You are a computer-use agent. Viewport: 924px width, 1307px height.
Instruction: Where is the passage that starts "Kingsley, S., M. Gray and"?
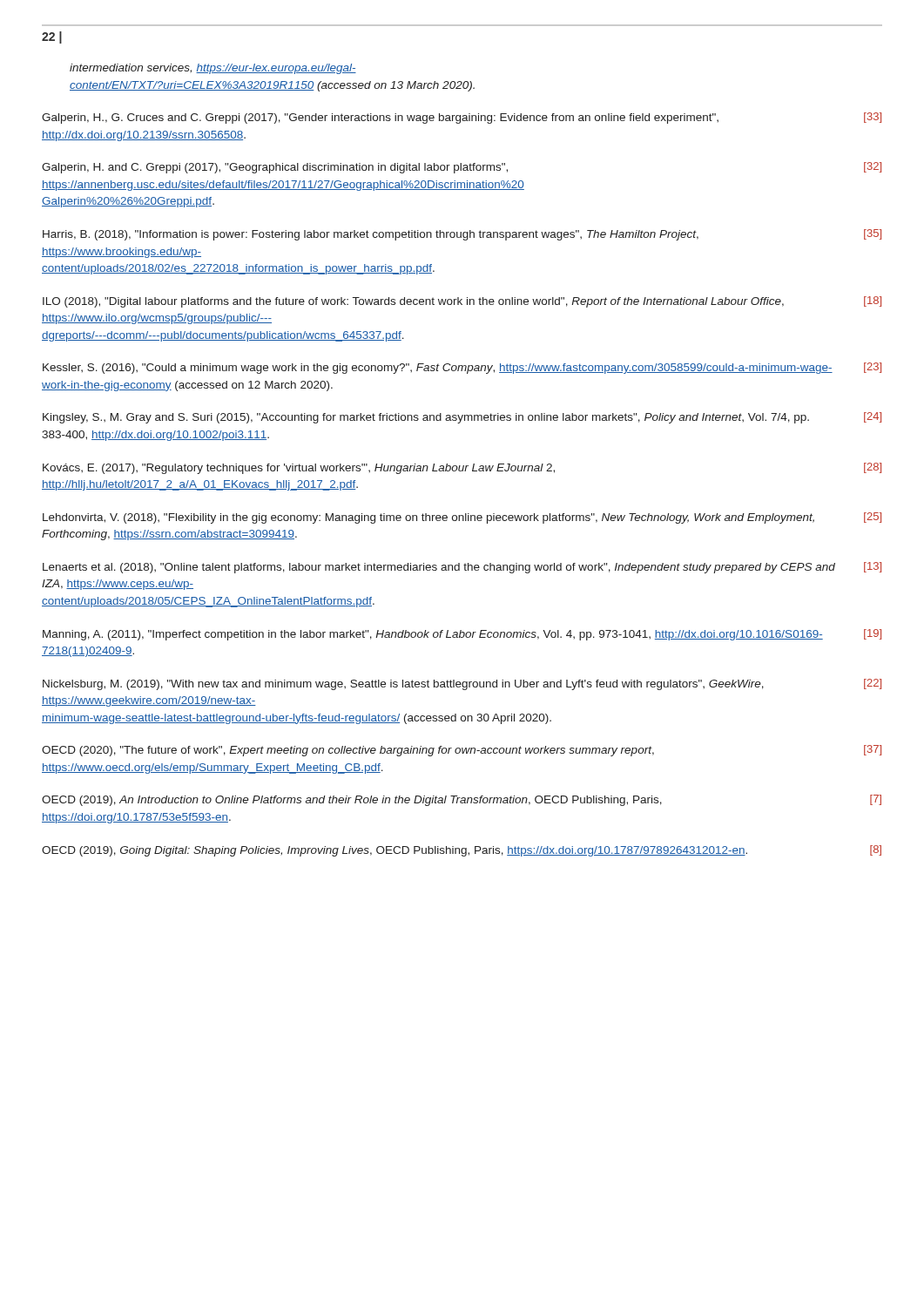[462, 426]
